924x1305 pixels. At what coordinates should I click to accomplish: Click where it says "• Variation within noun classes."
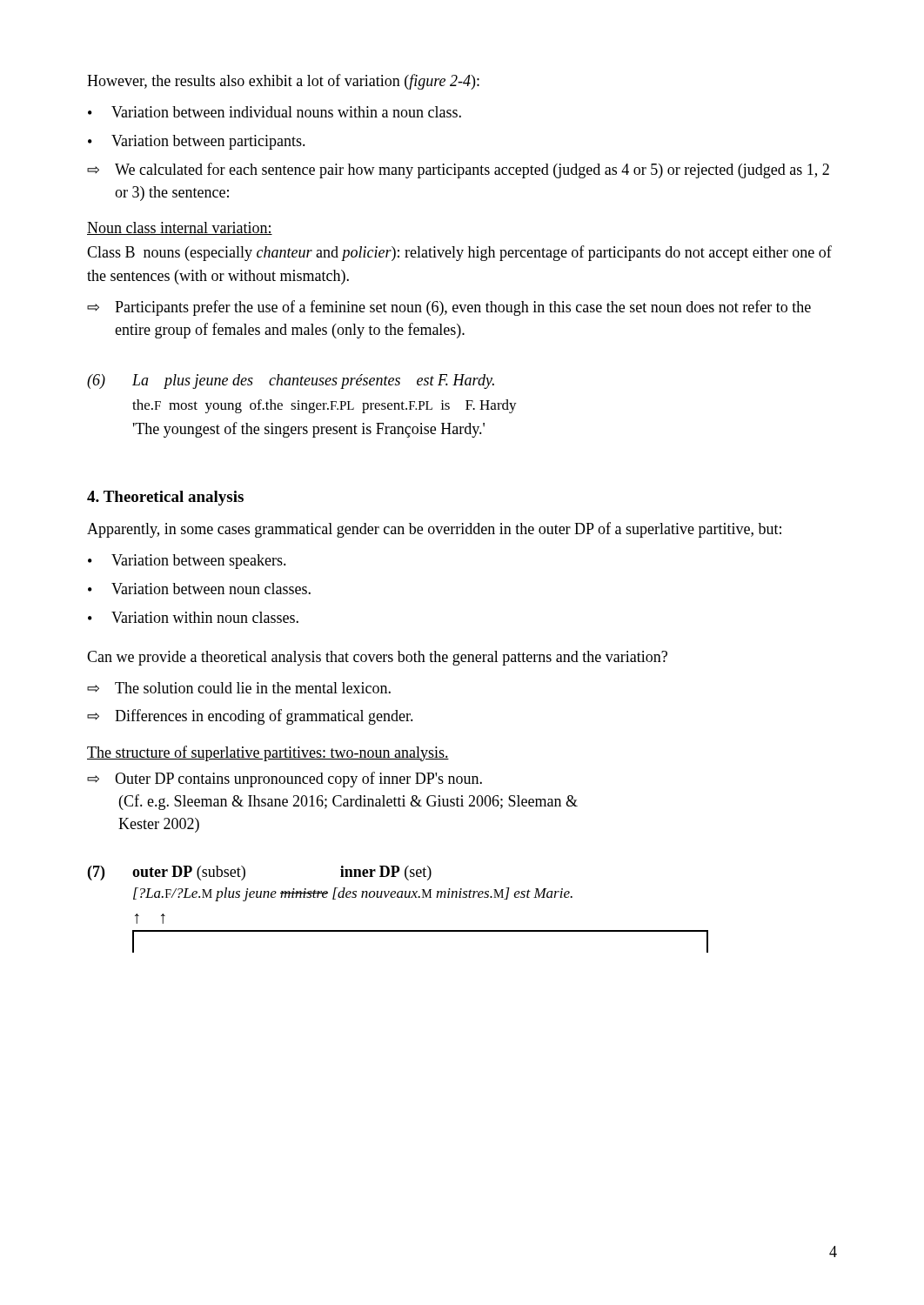[193, 618]
